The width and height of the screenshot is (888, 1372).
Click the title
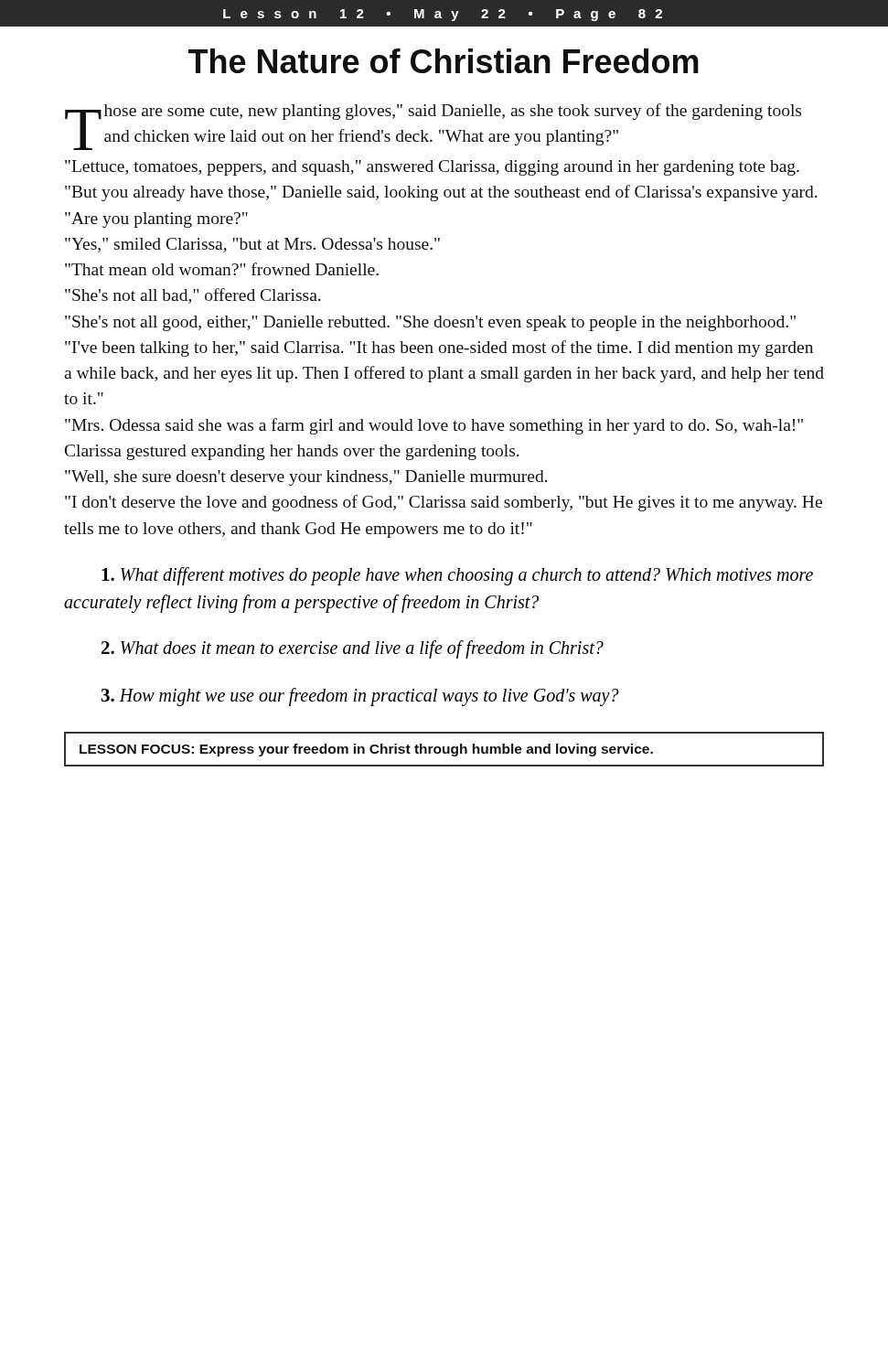(x=444, y=62)
